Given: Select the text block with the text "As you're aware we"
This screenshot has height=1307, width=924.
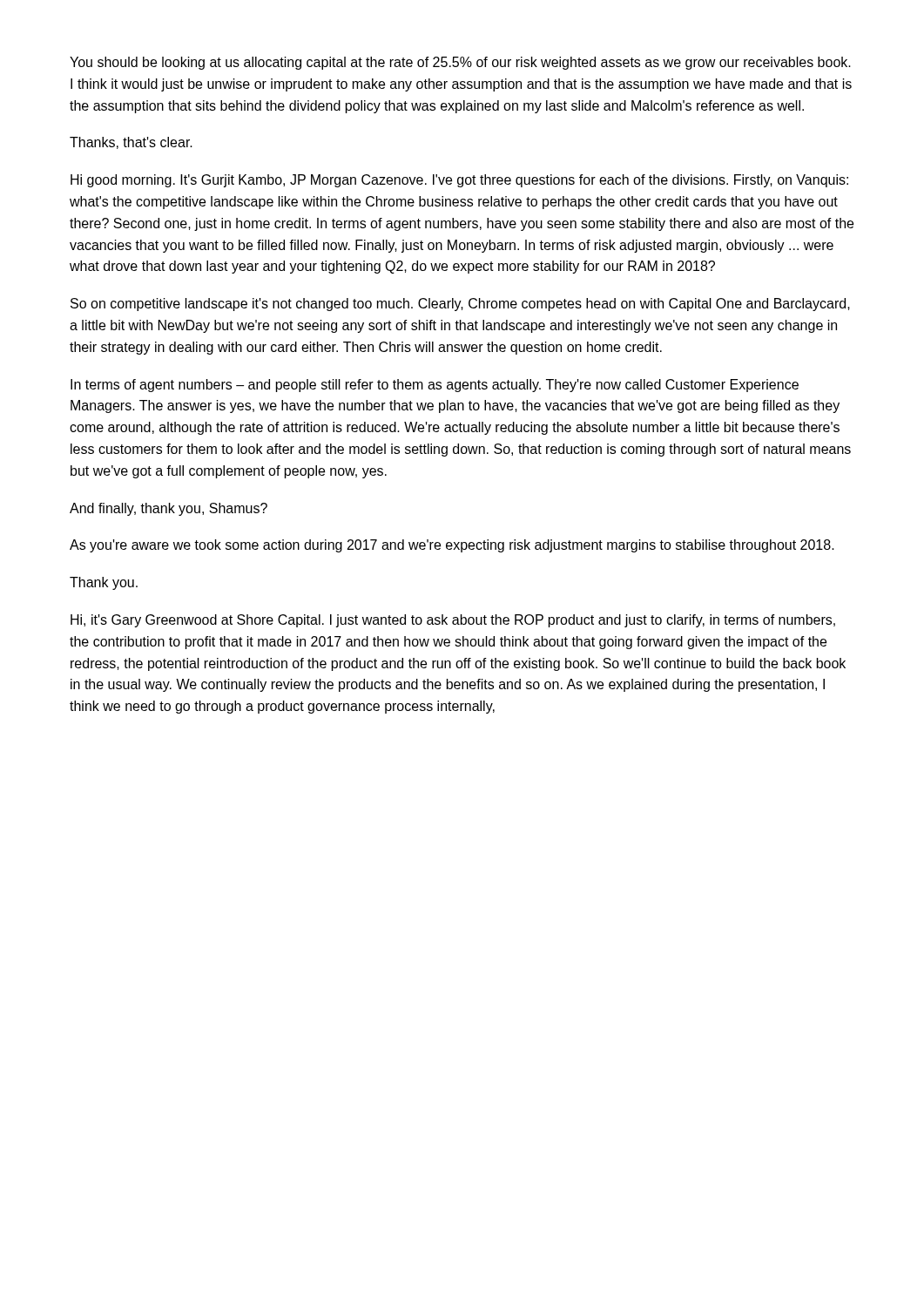Looking at the screenshot, I should coord(452,545).
